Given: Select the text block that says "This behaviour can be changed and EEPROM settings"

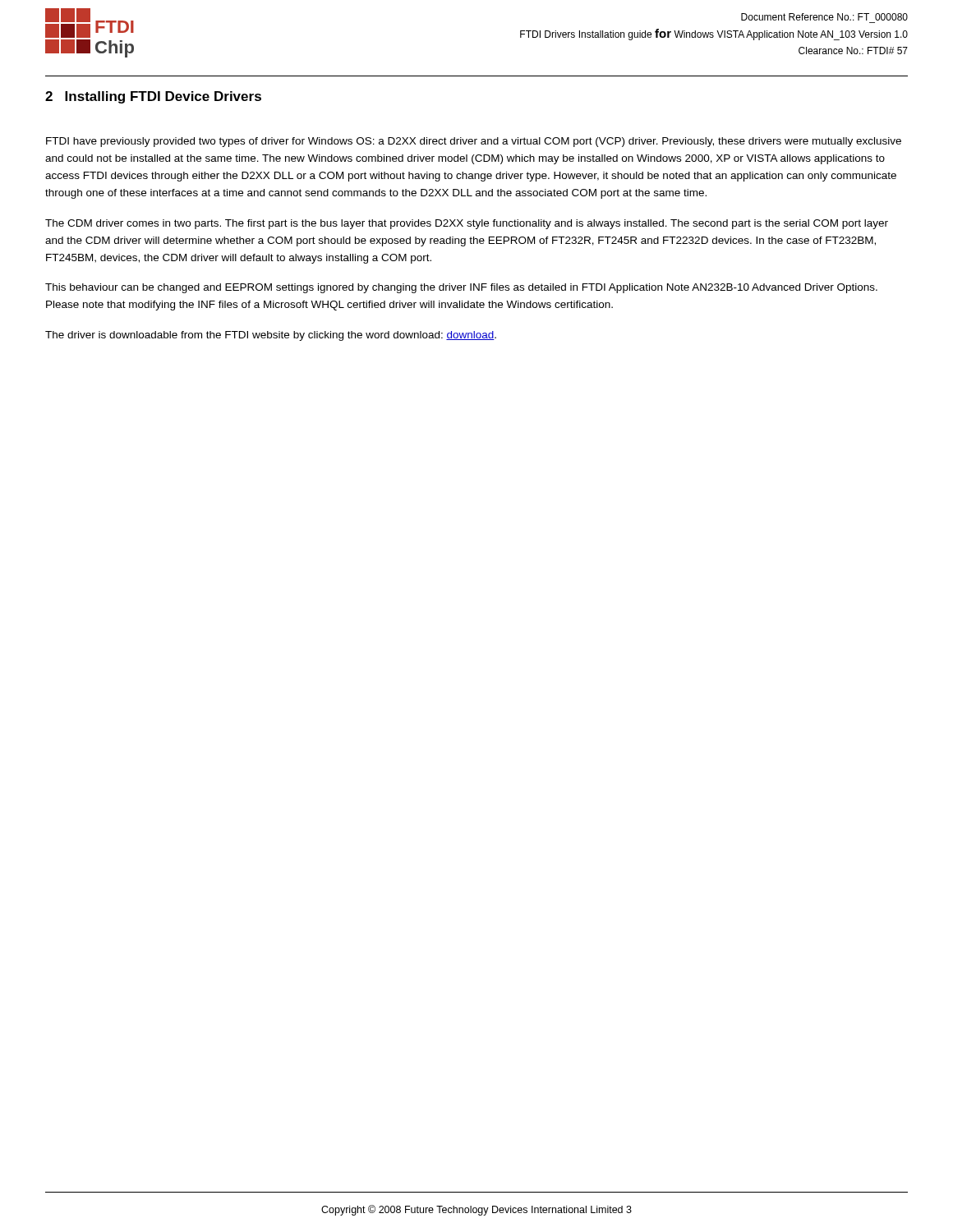Looking at the screenshot, I should [476, 297].
